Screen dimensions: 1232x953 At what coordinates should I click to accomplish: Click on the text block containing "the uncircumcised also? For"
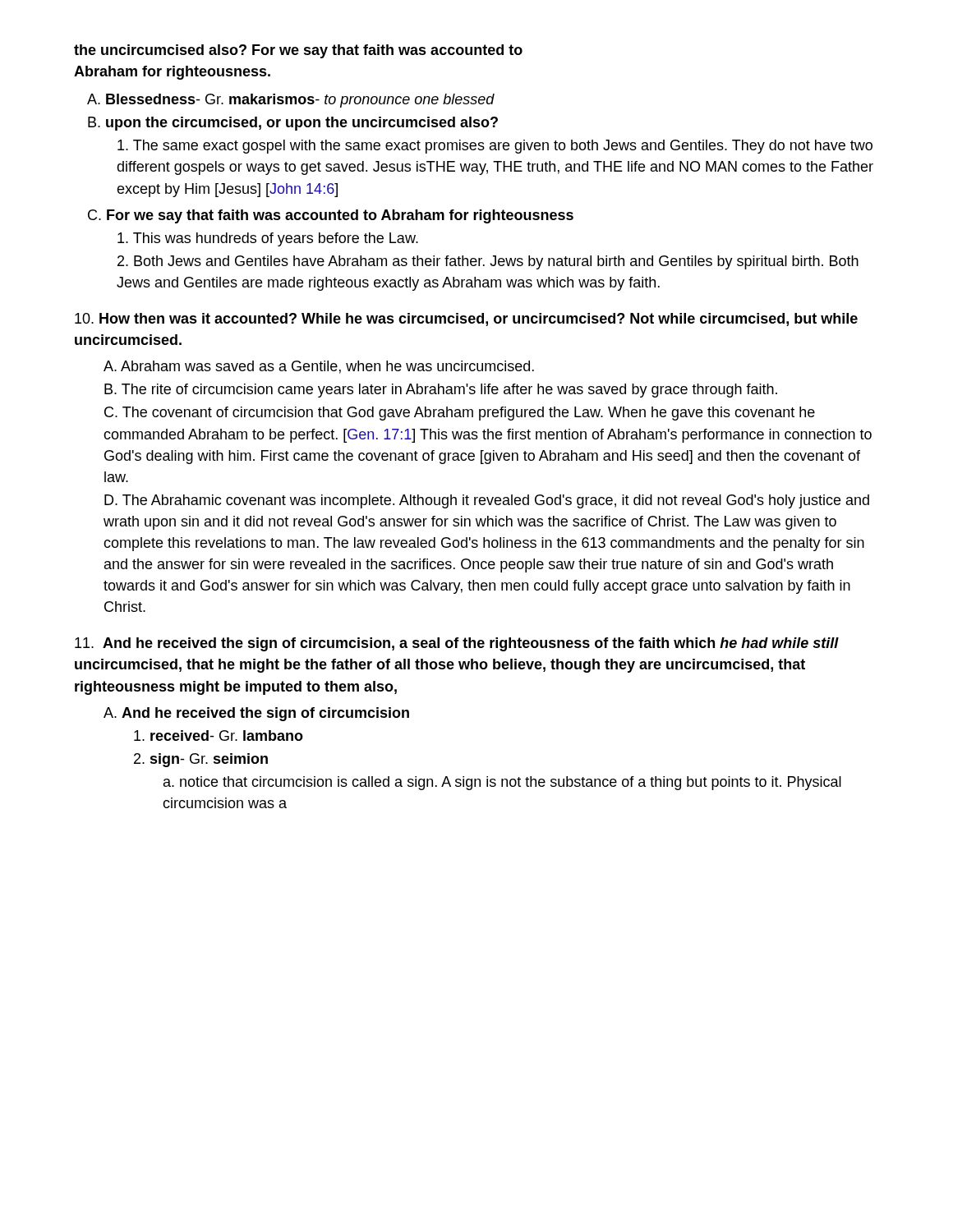298,61
